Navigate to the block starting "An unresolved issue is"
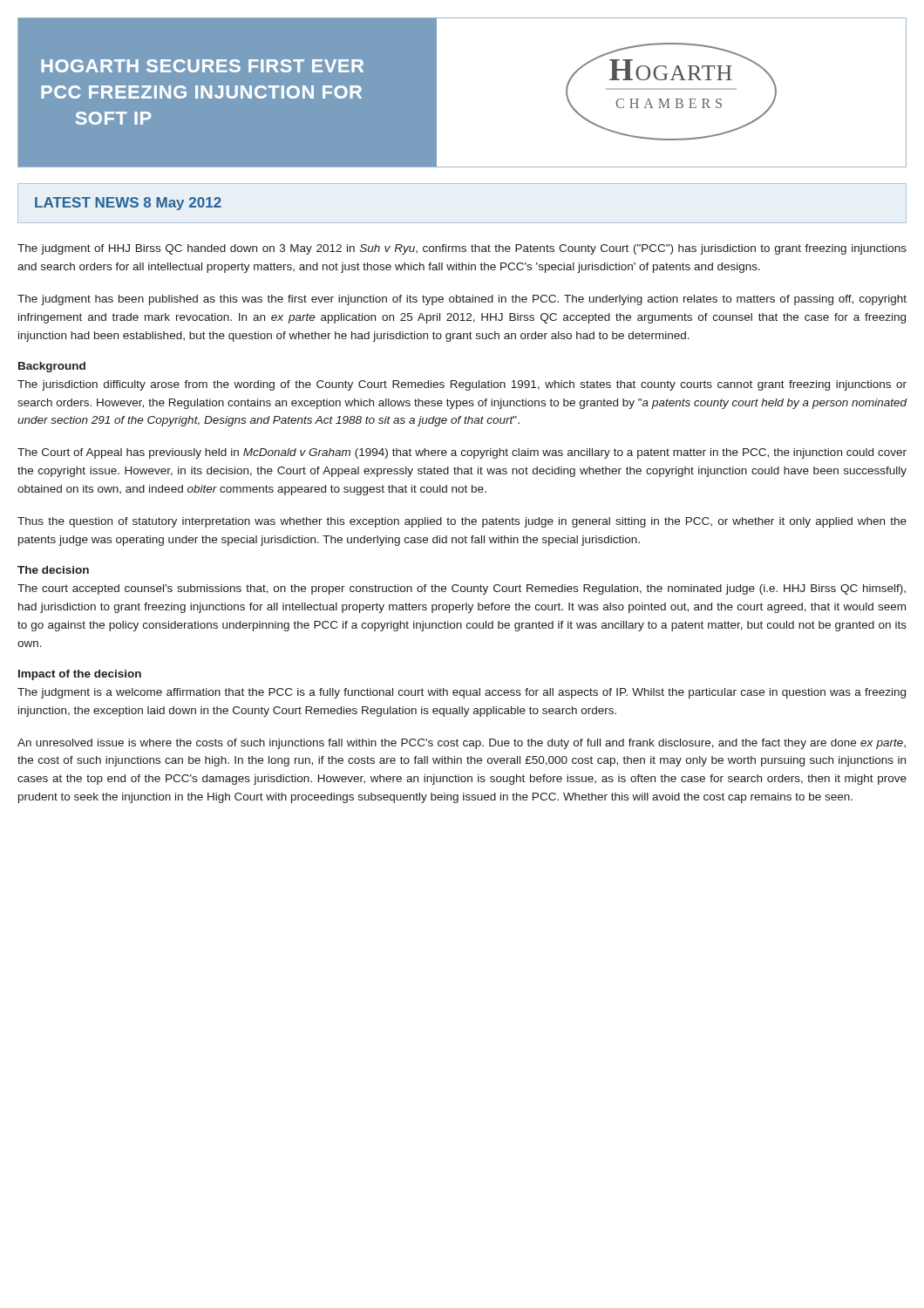The width and height of the screenshot is (924, 1308). coord(462,769)
